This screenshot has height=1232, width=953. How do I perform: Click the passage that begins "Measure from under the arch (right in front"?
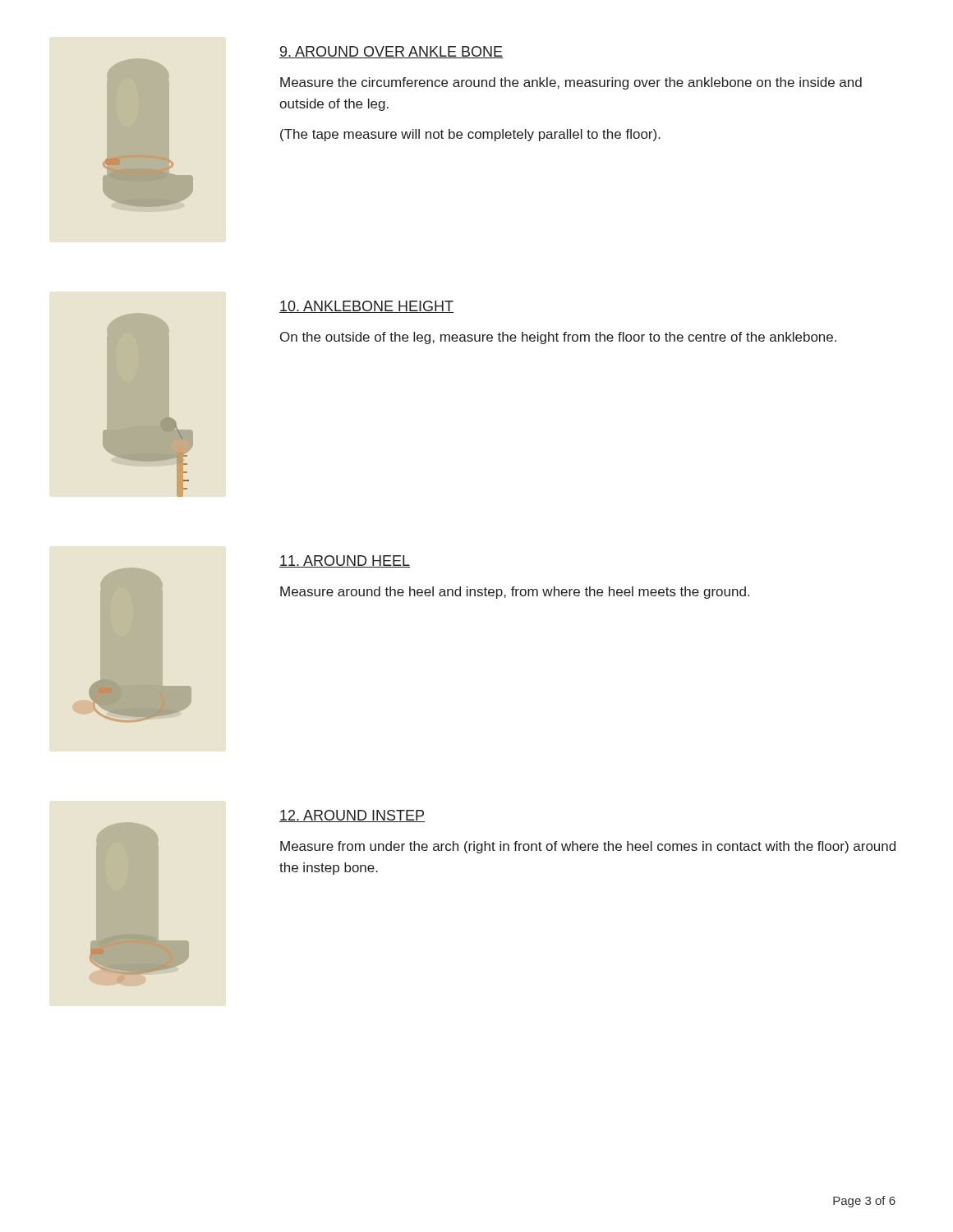[588, 857]
